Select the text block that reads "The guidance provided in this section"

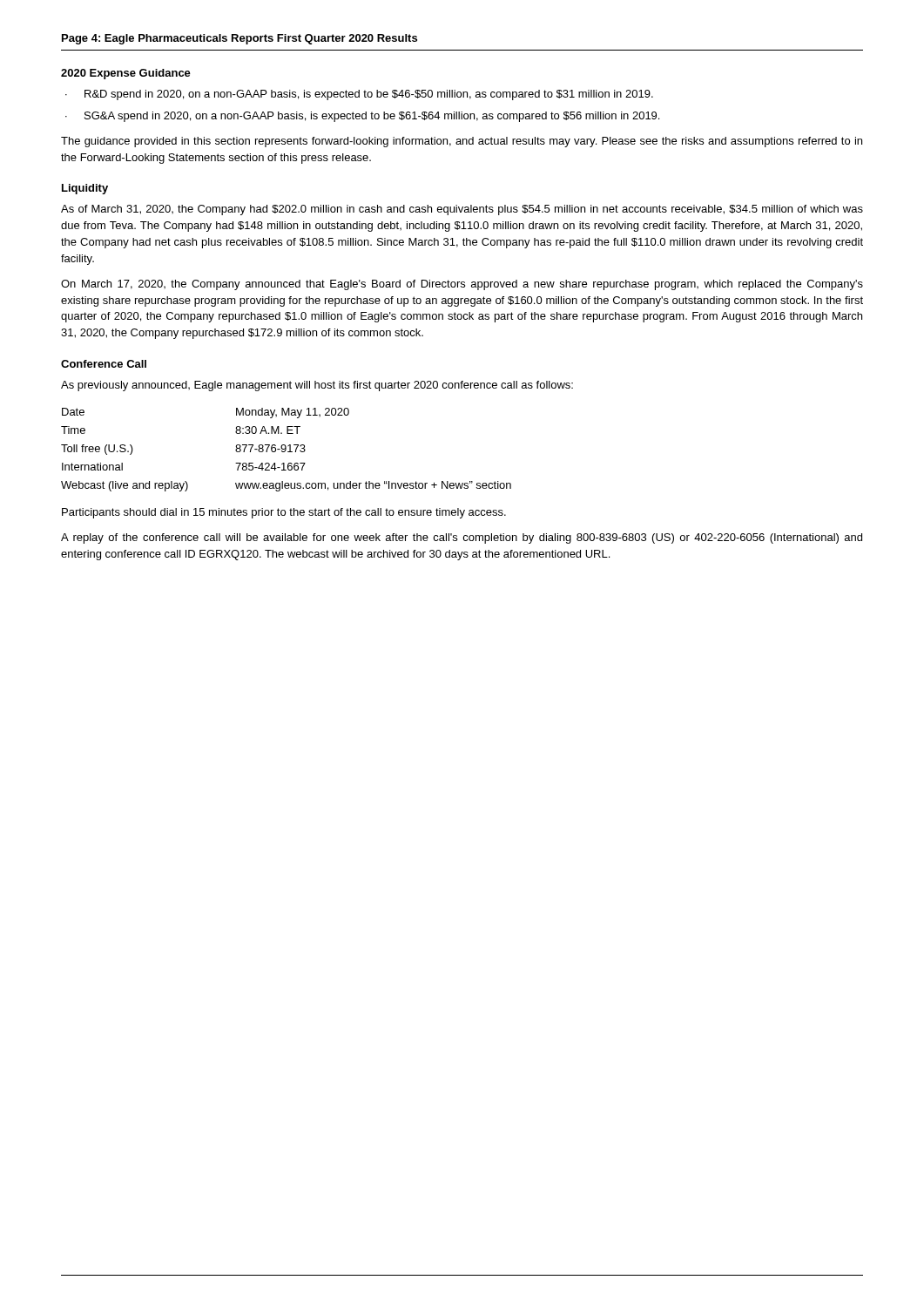point(462,149)
